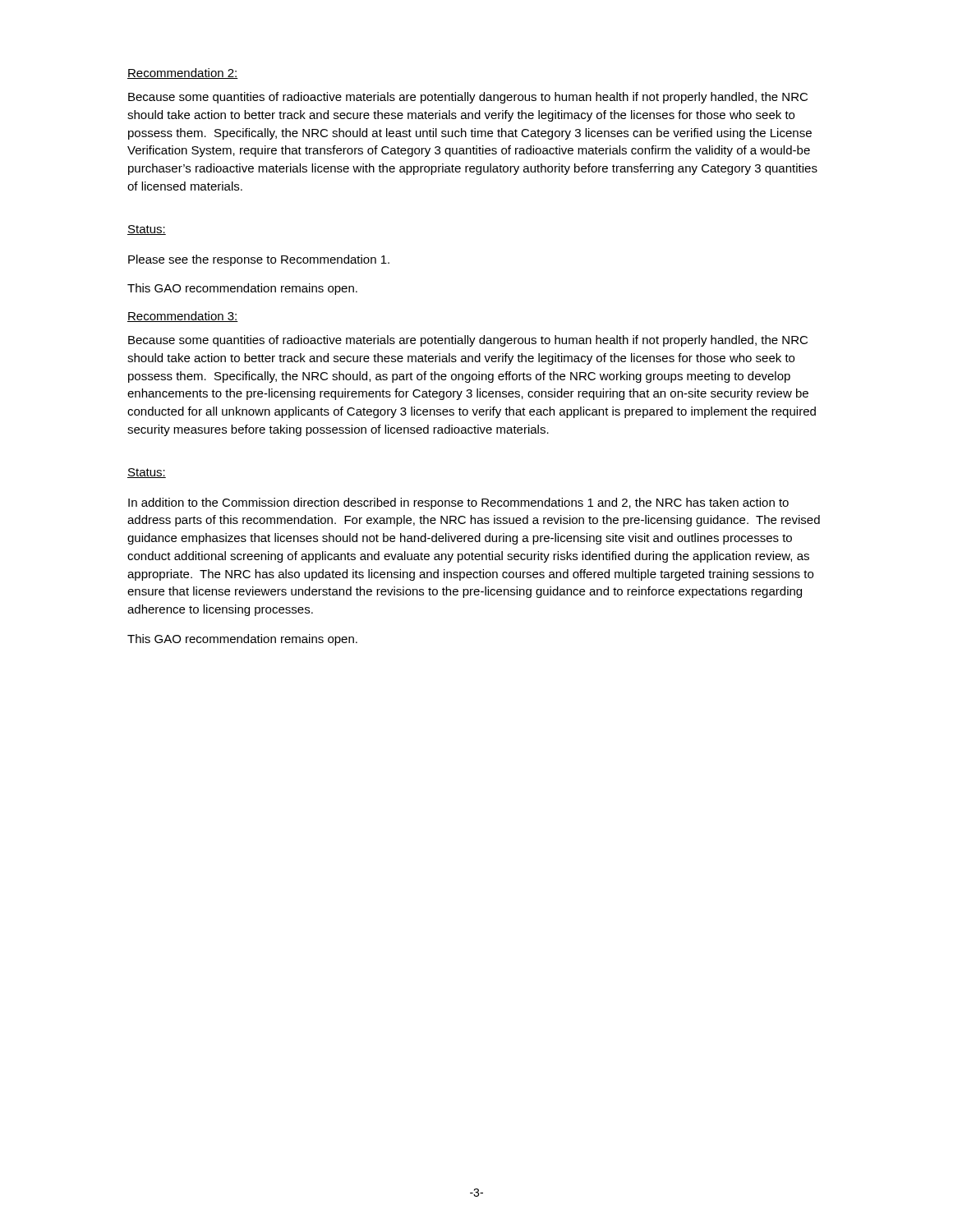The height and width of the screenshot is (1232, 953).
Task: Locate the text starting "Recommendation 3:"
Action: pyautogui.click(x=182, y=316)
